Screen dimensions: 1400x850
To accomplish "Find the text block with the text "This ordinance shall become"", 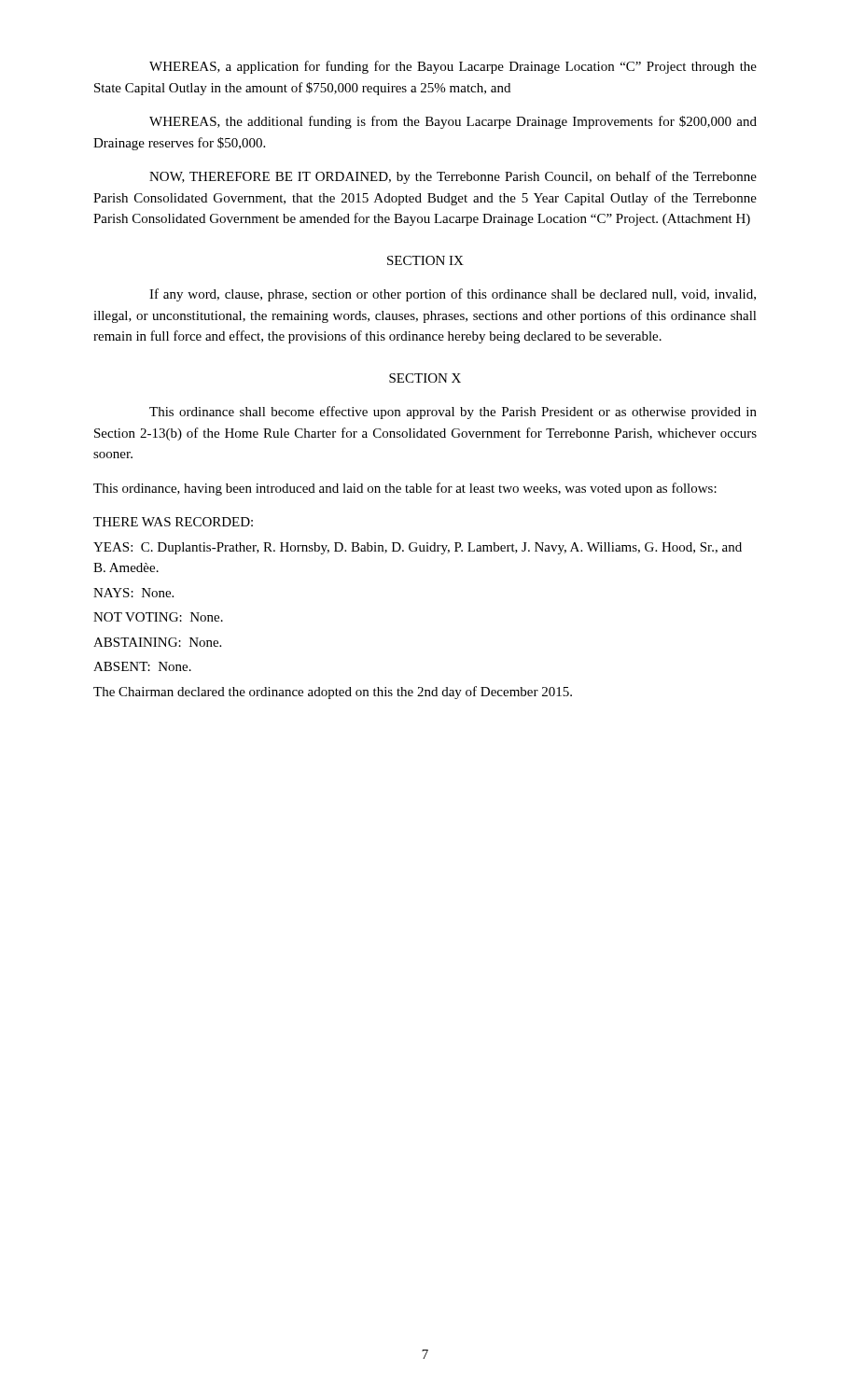I will 425,433.
